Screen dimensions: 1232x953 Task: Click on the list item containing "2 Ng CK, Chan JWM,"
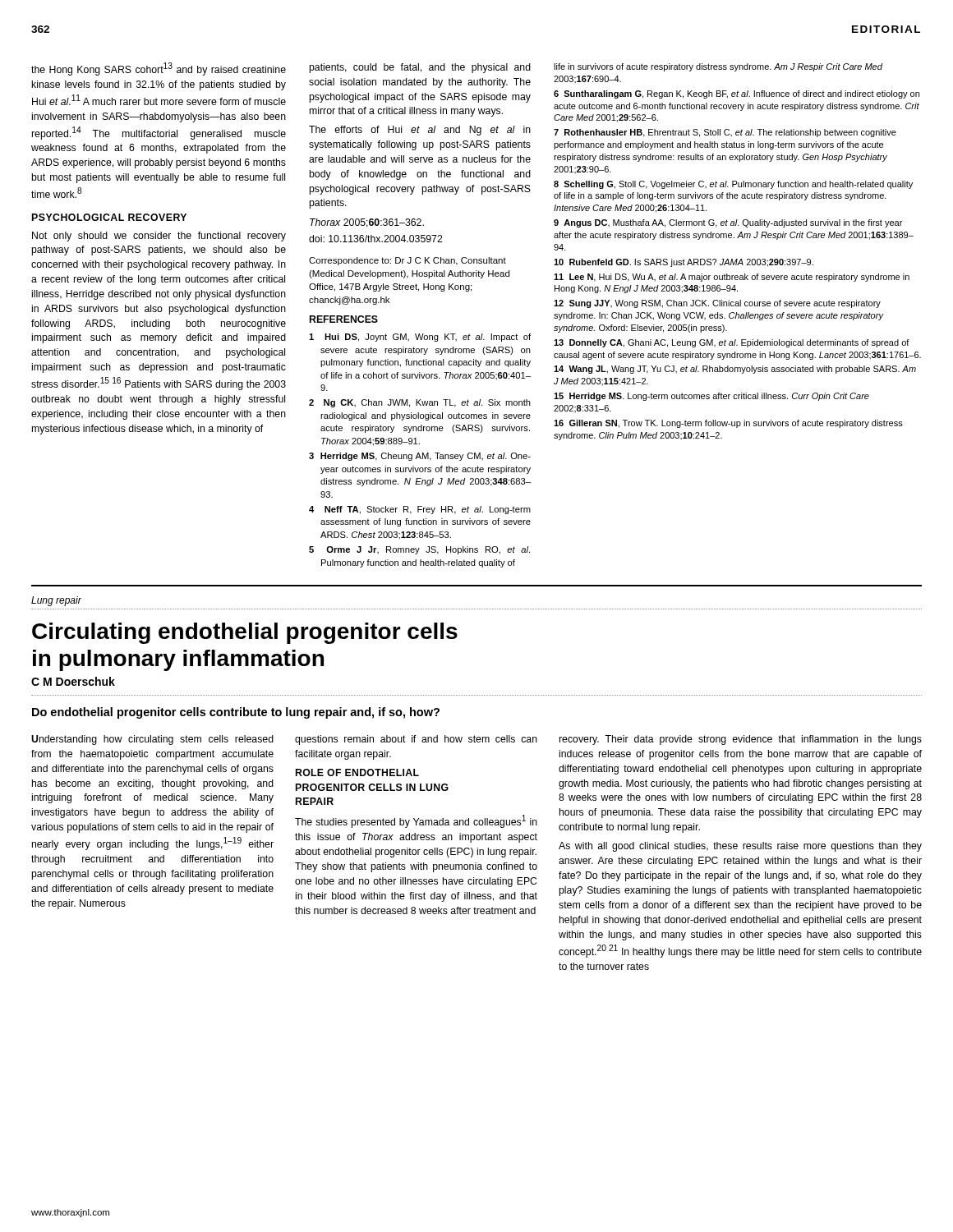pos(420,422)
